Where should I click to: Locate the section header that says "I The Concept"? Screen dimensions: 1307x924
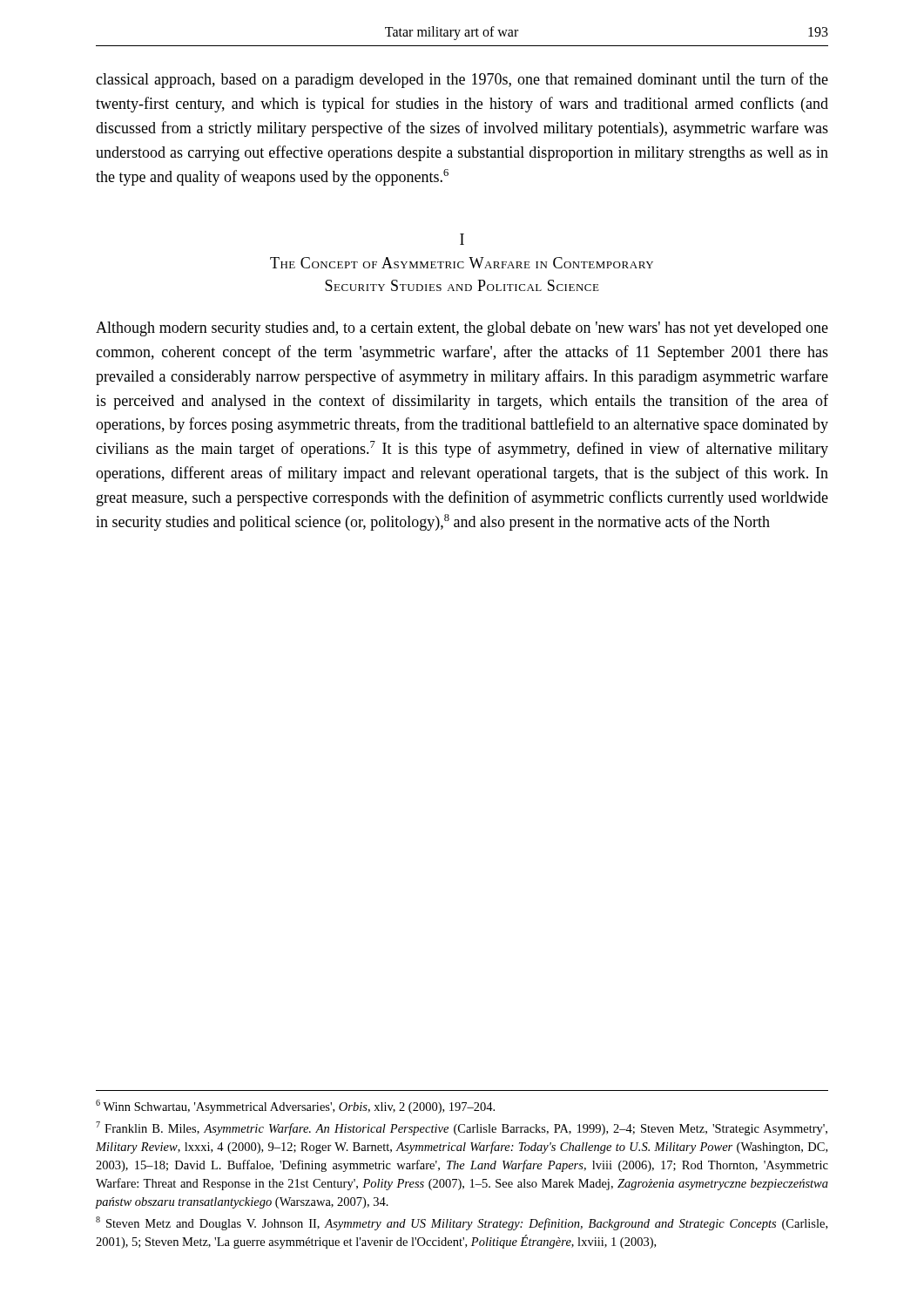[x=462, y=264]
